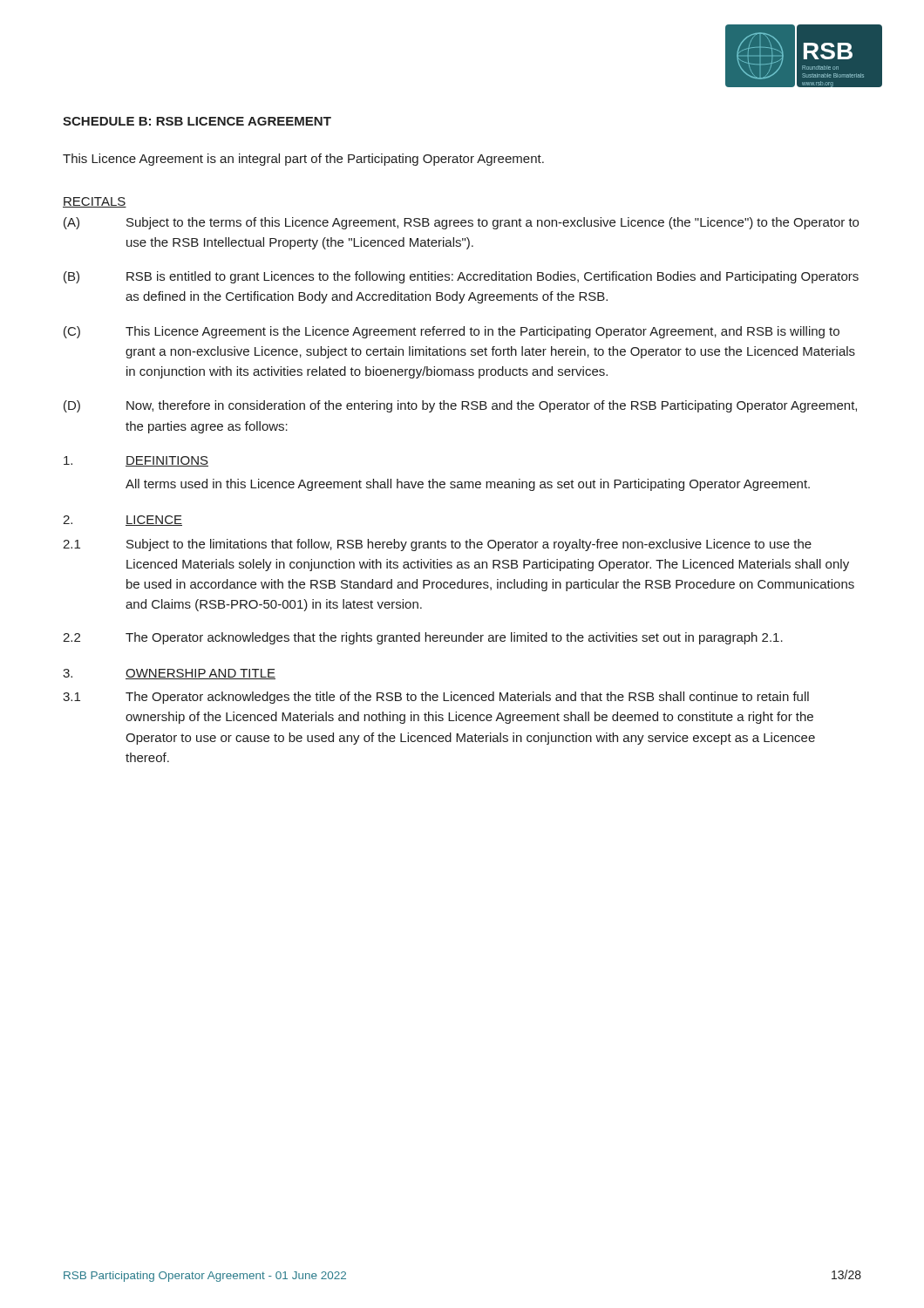Click on the block starting "SCHEDULE B: RSB LICENCE AGREEMENT"
The width and height of the screenshot is (924, 1308).
tap(197, 121)
